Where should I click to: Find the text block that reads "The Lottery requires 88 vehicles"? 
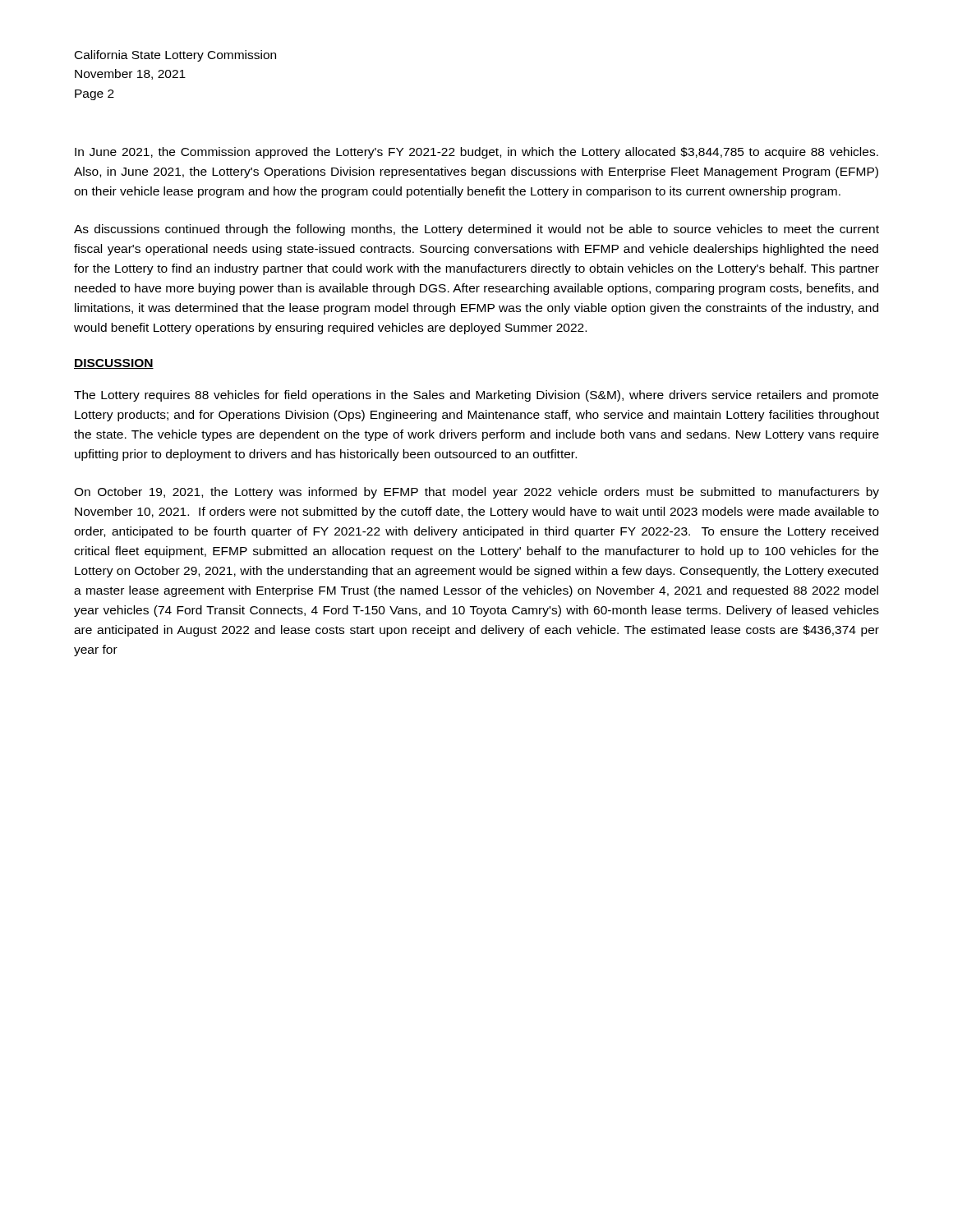(x=476, y=424)
